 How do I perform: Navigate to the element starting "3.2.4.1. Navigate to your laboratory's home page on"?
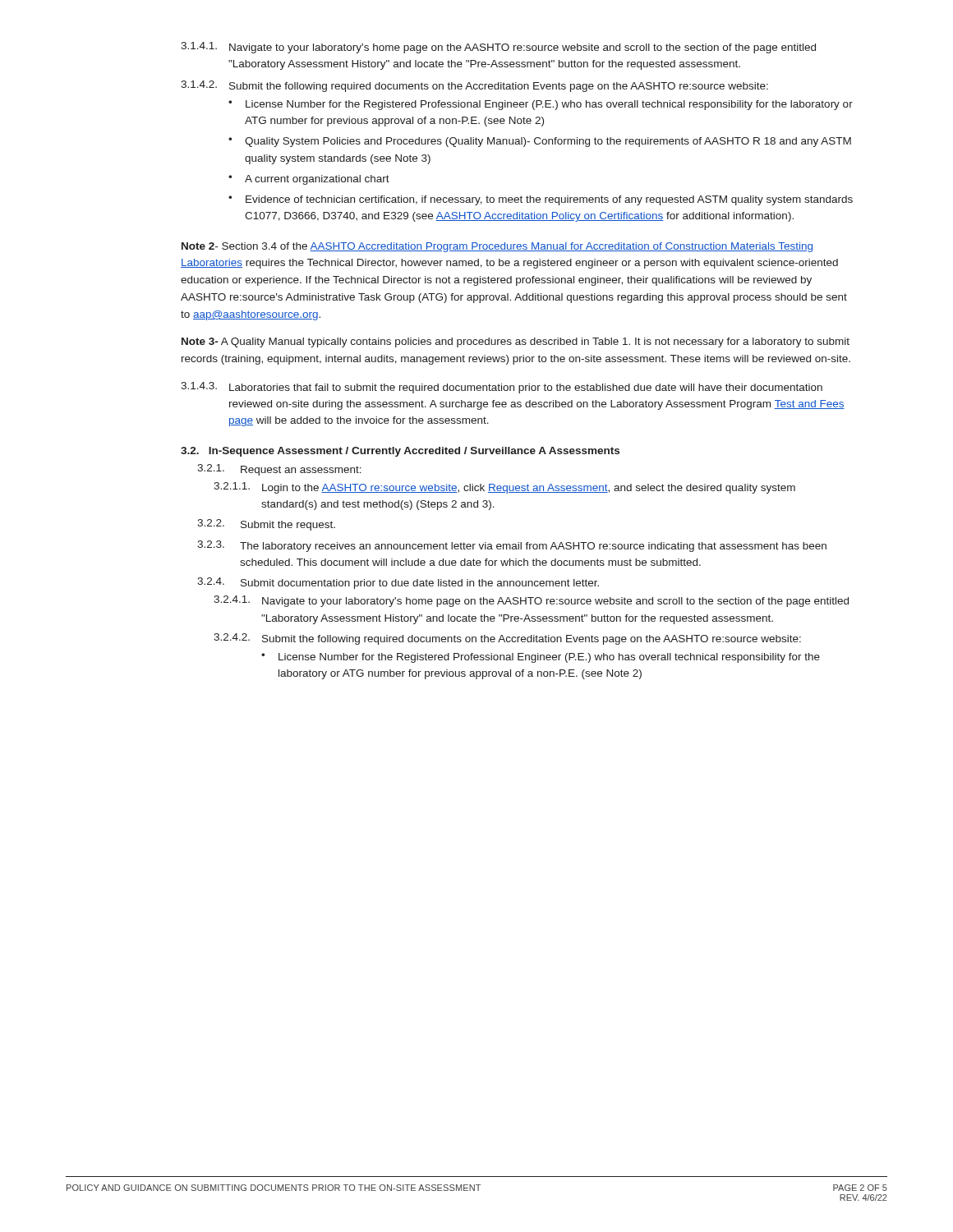(x=534, y=610)
